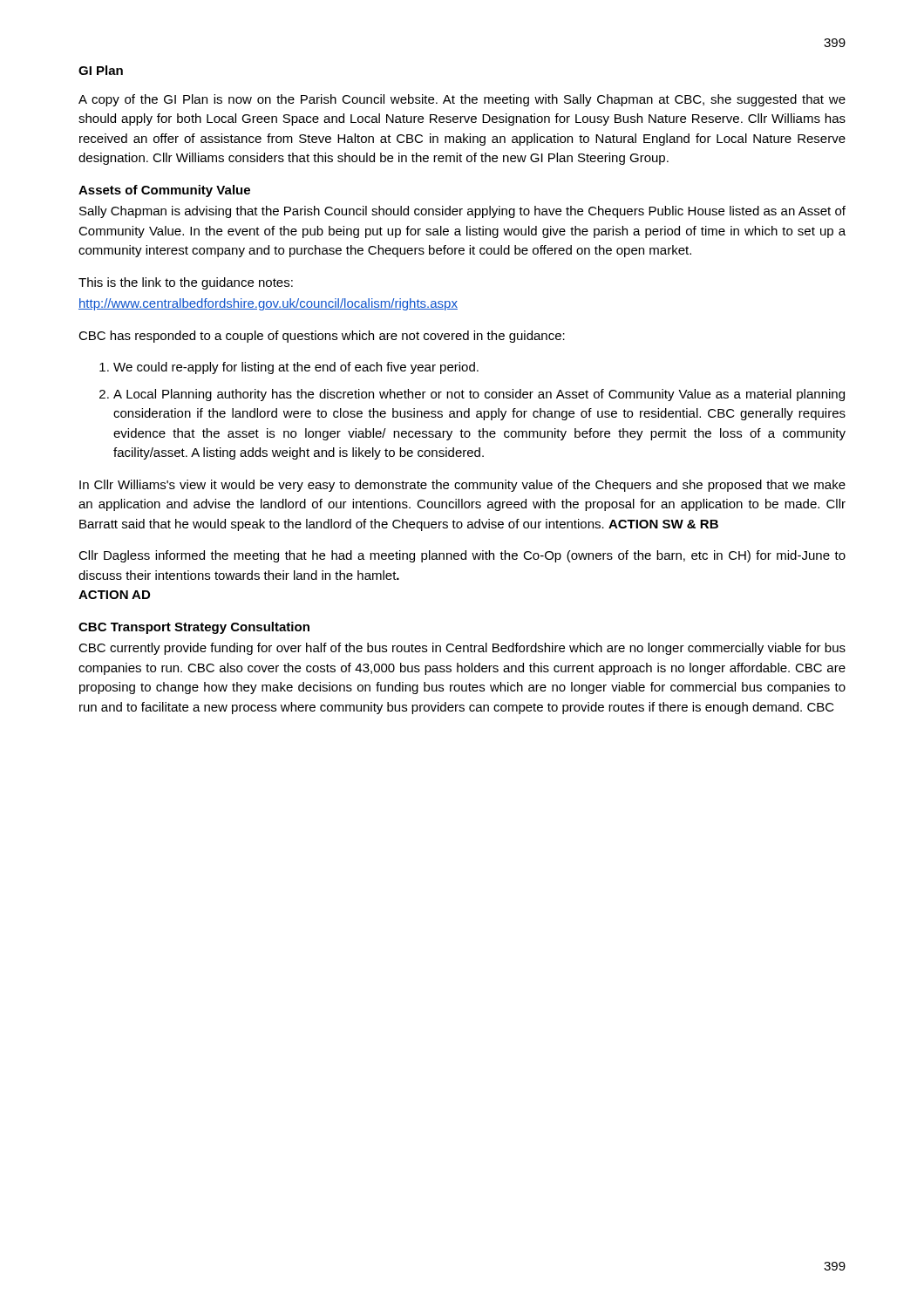The height and width of the screenshot is (1308, 924).
Task: Where is the passage that starts "CBC currently provide funding for over half of"?
Action: point(462,678)
